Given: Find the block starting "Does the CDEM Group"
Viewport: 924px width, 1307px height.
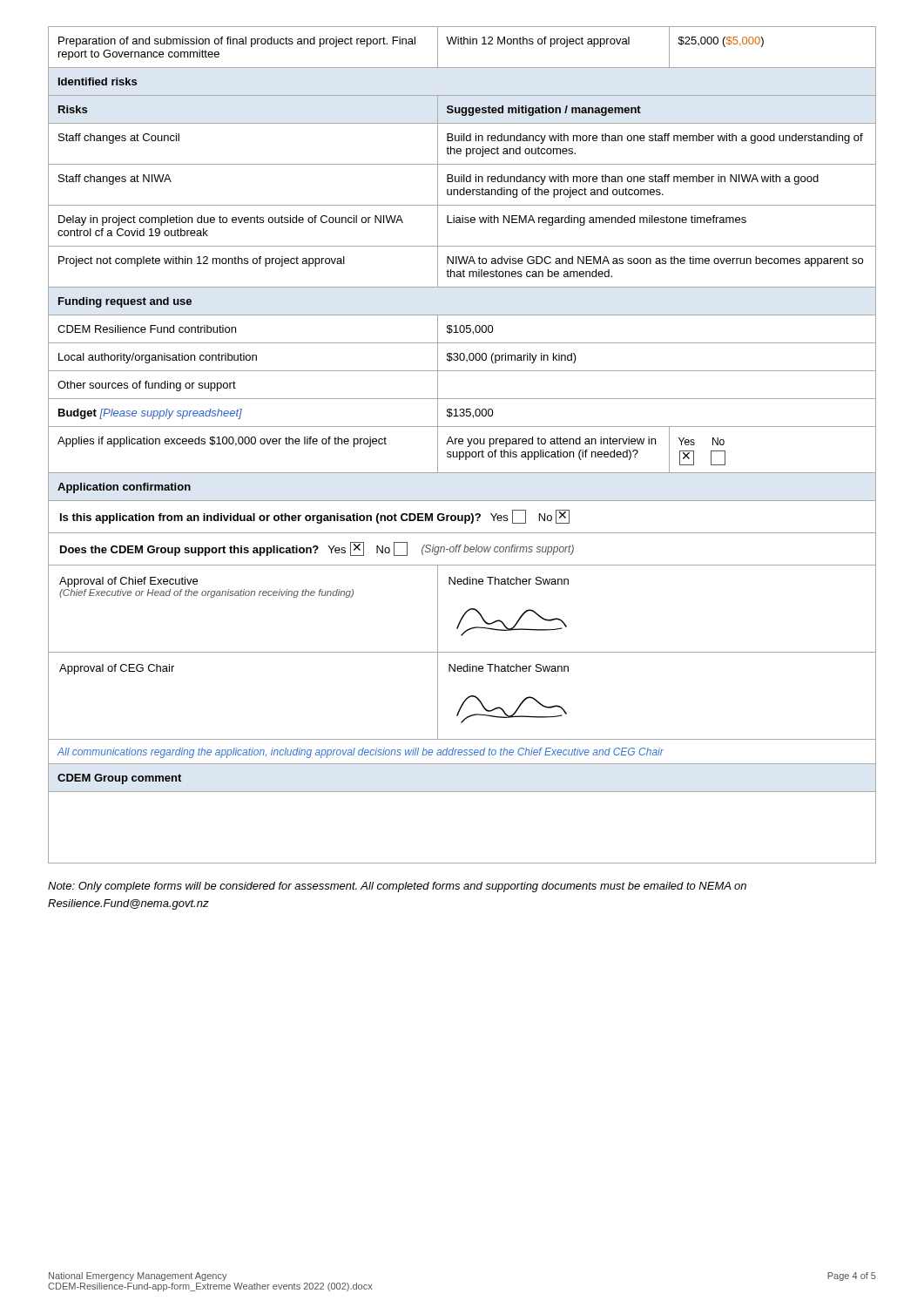Looking at the screenshot, I should [x=317, y=549].
